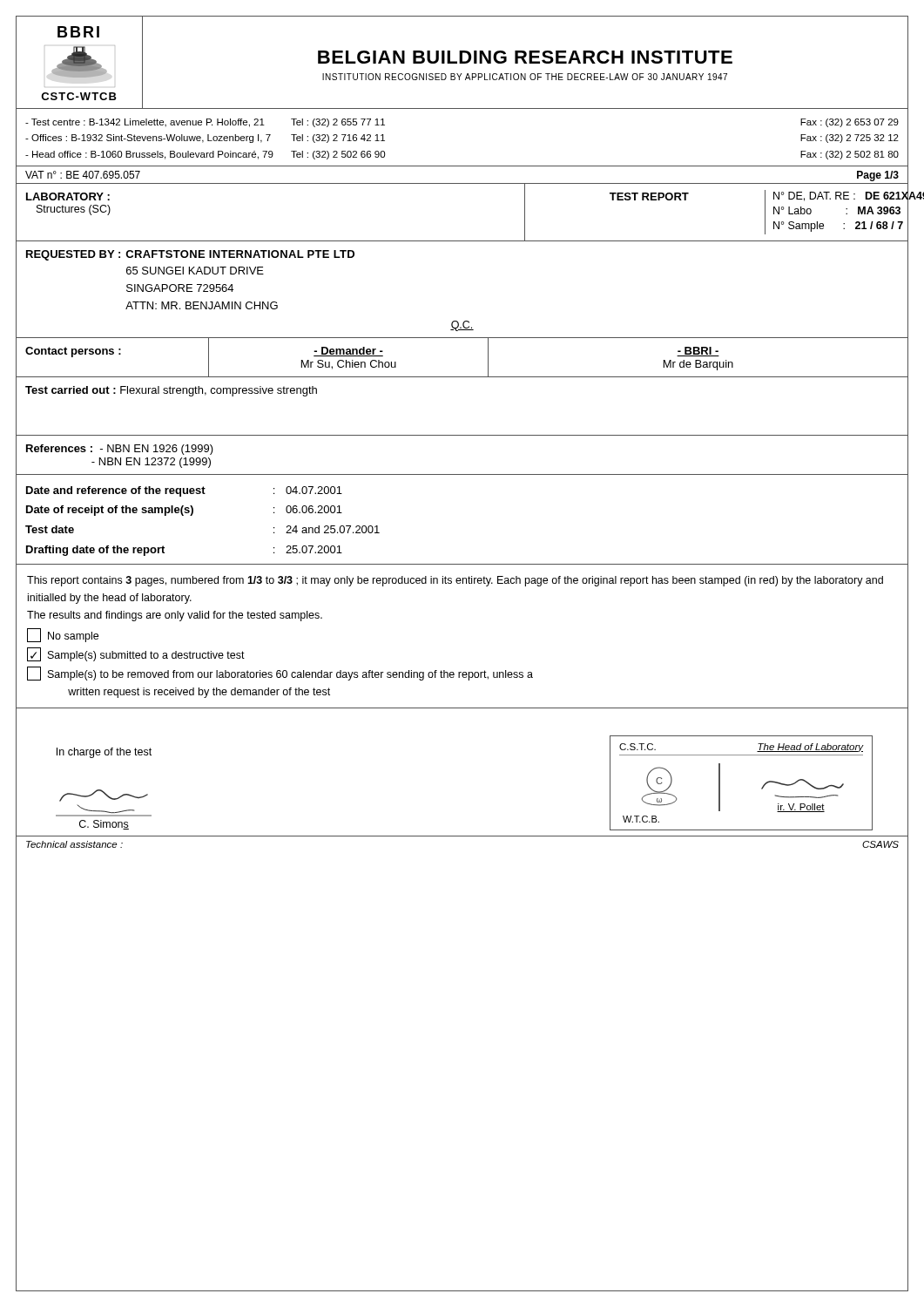Locate the text with the text "In charge of the test C. Simons"
The image size is (924, 1307).
(104, 788)
